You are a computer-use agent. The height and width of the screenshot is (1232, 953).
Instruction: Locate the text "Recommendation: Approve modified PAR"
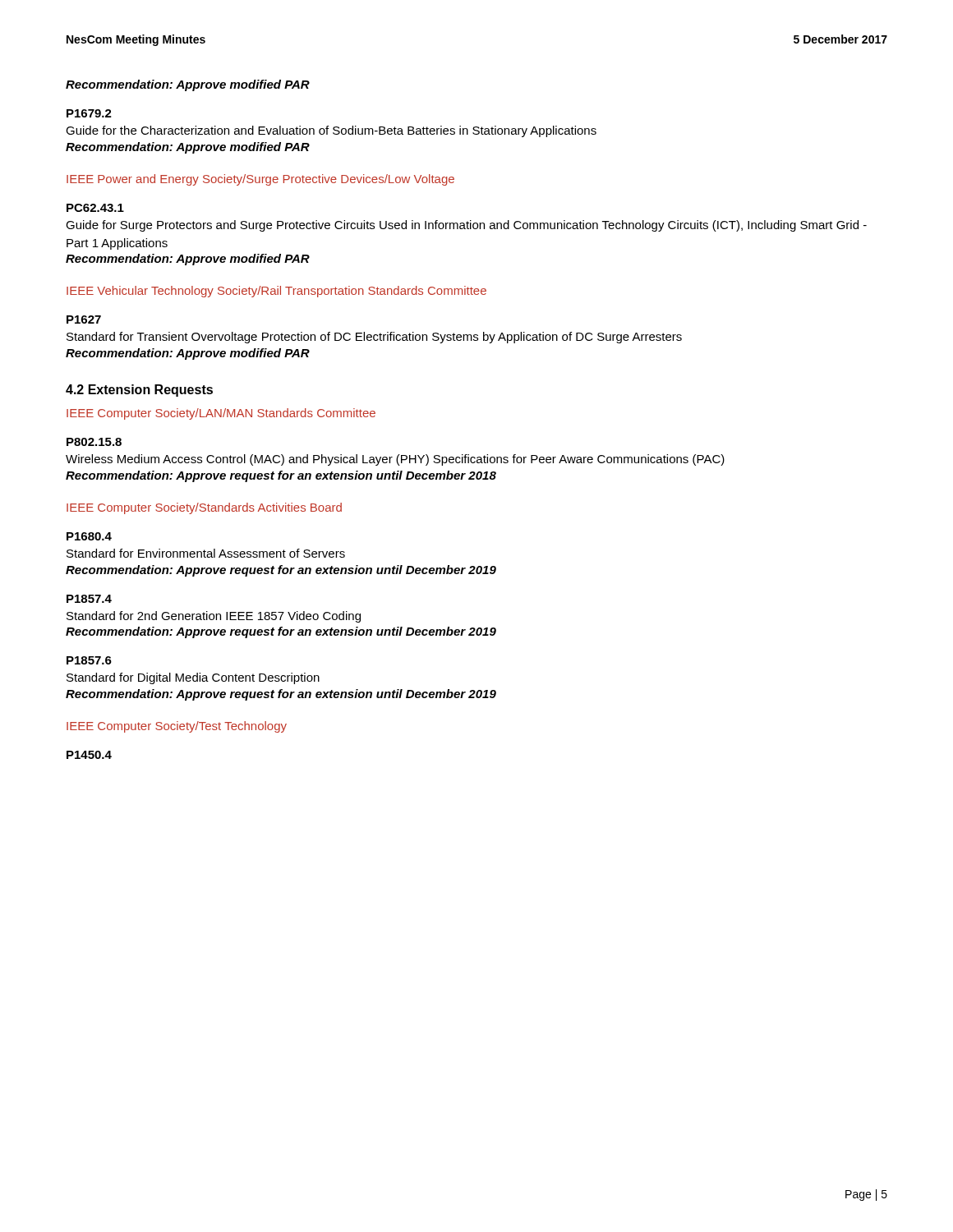coord(188,84)
